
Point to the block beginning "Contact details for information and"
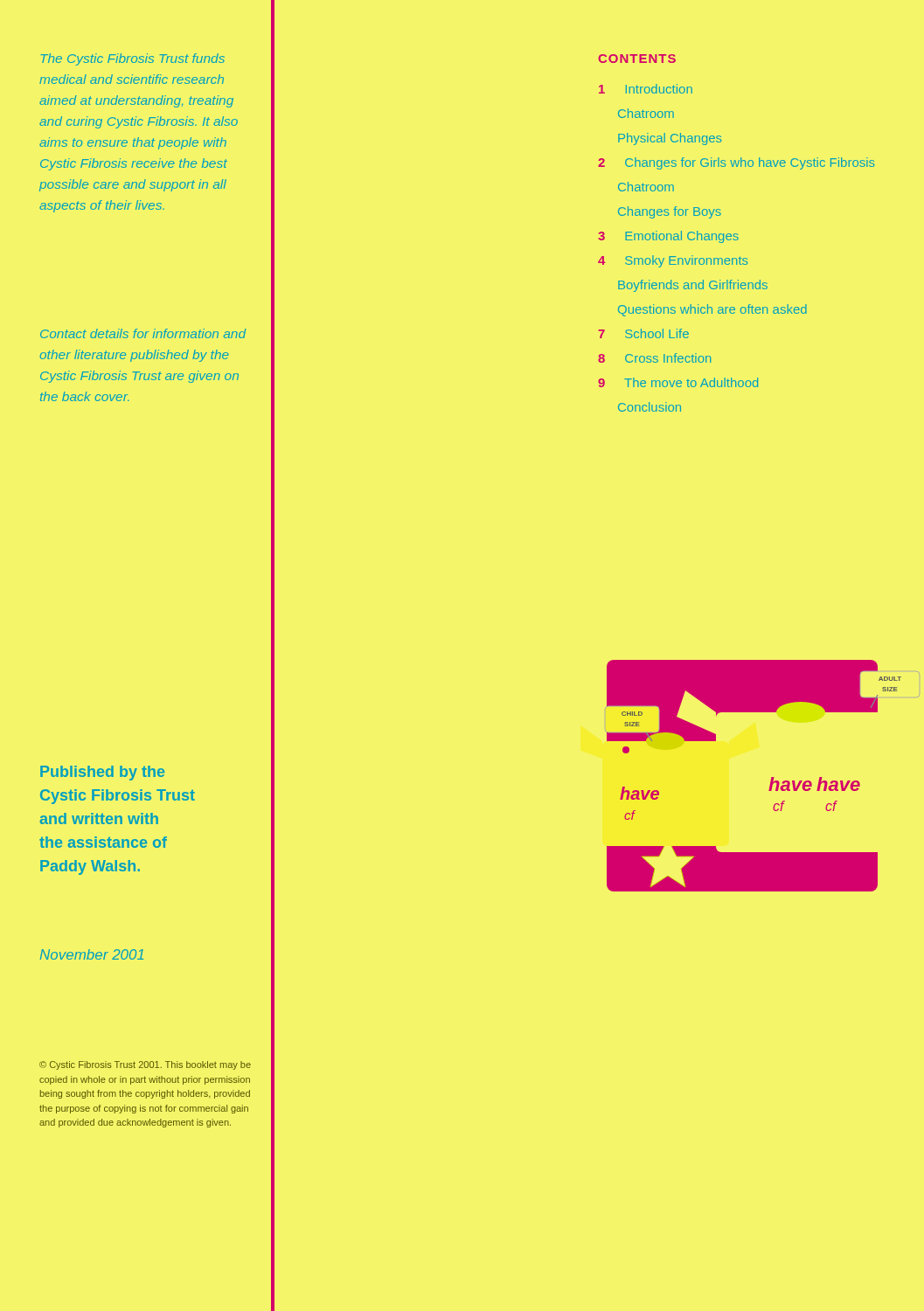pos(143,365)
